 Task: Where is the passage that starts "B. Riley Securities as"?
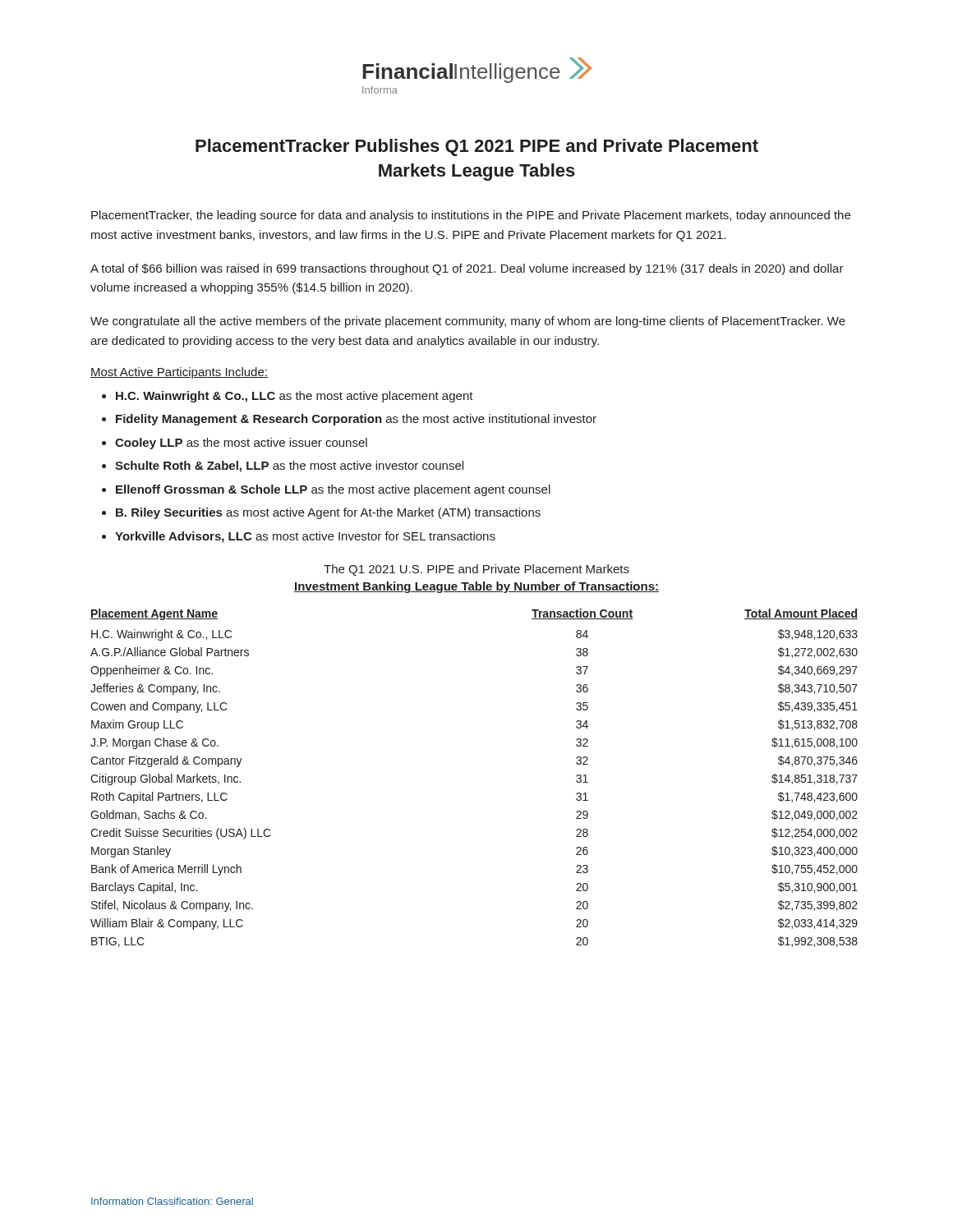click(x=328, y=512)
